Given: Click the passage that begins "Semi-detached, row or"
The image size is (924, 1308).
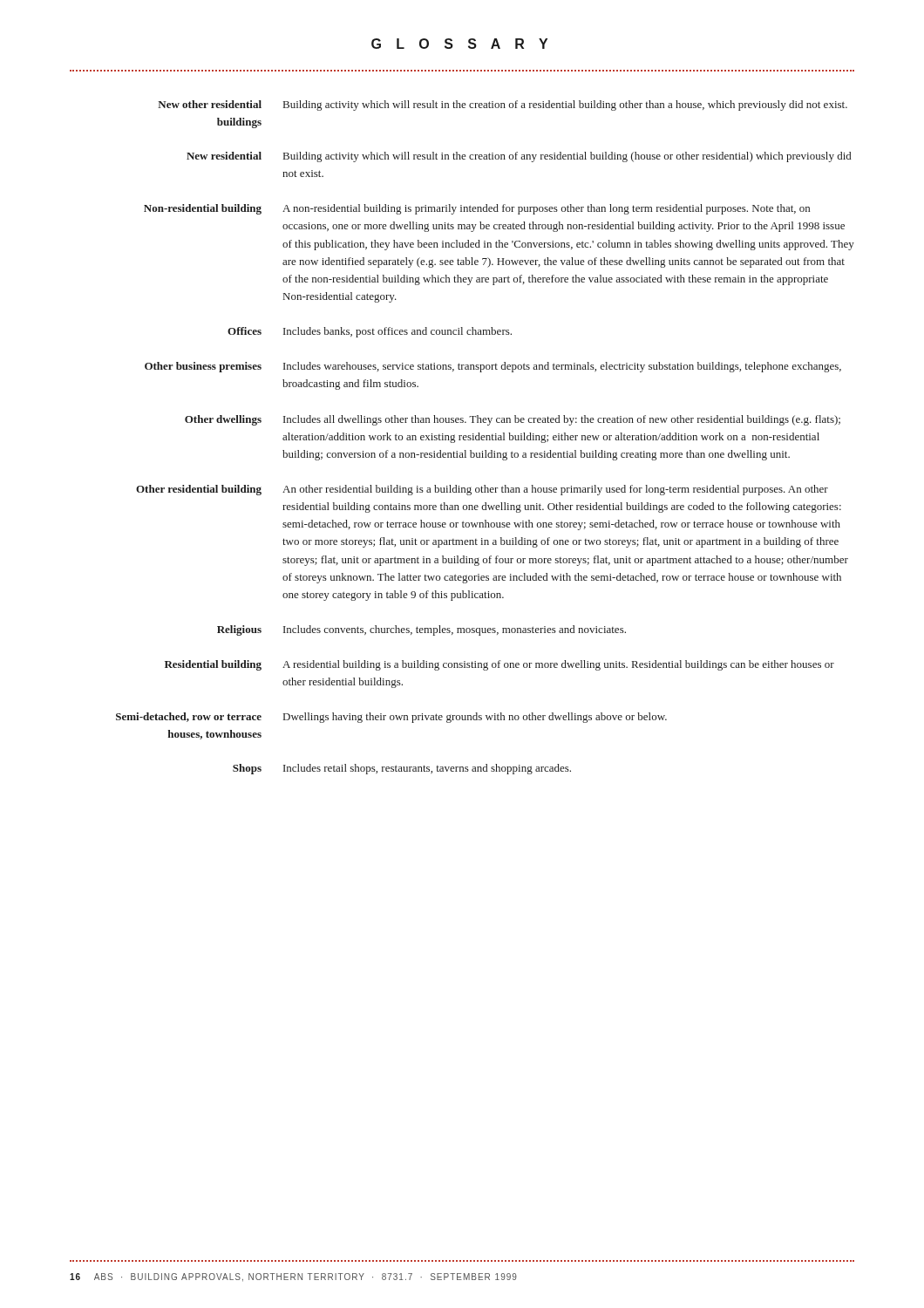Looking at the screenshot, I should (462, 725).
